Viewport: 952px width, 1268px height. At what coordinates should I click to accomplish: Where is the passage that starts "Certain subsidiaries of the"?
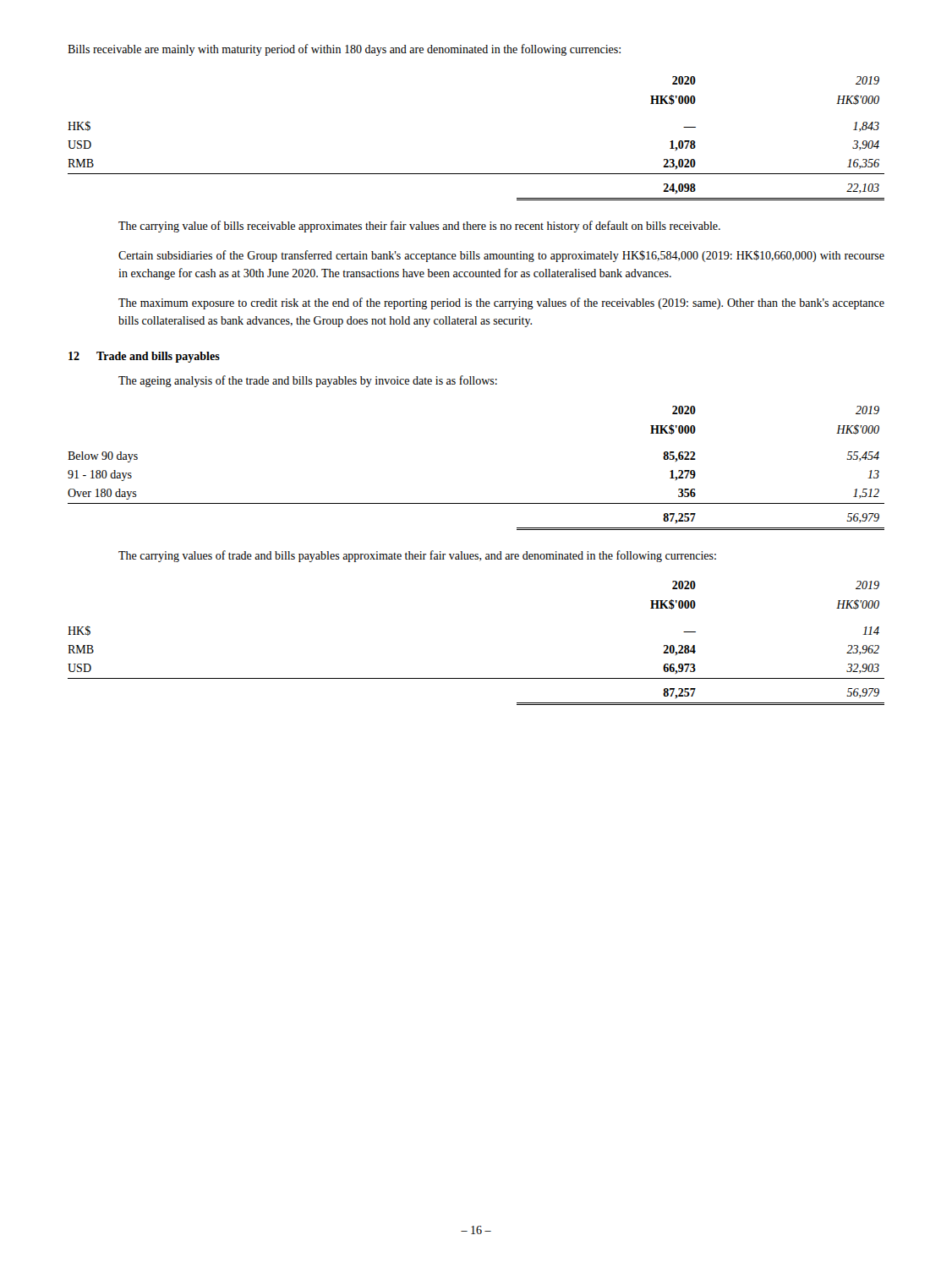[x=501, y=265]
